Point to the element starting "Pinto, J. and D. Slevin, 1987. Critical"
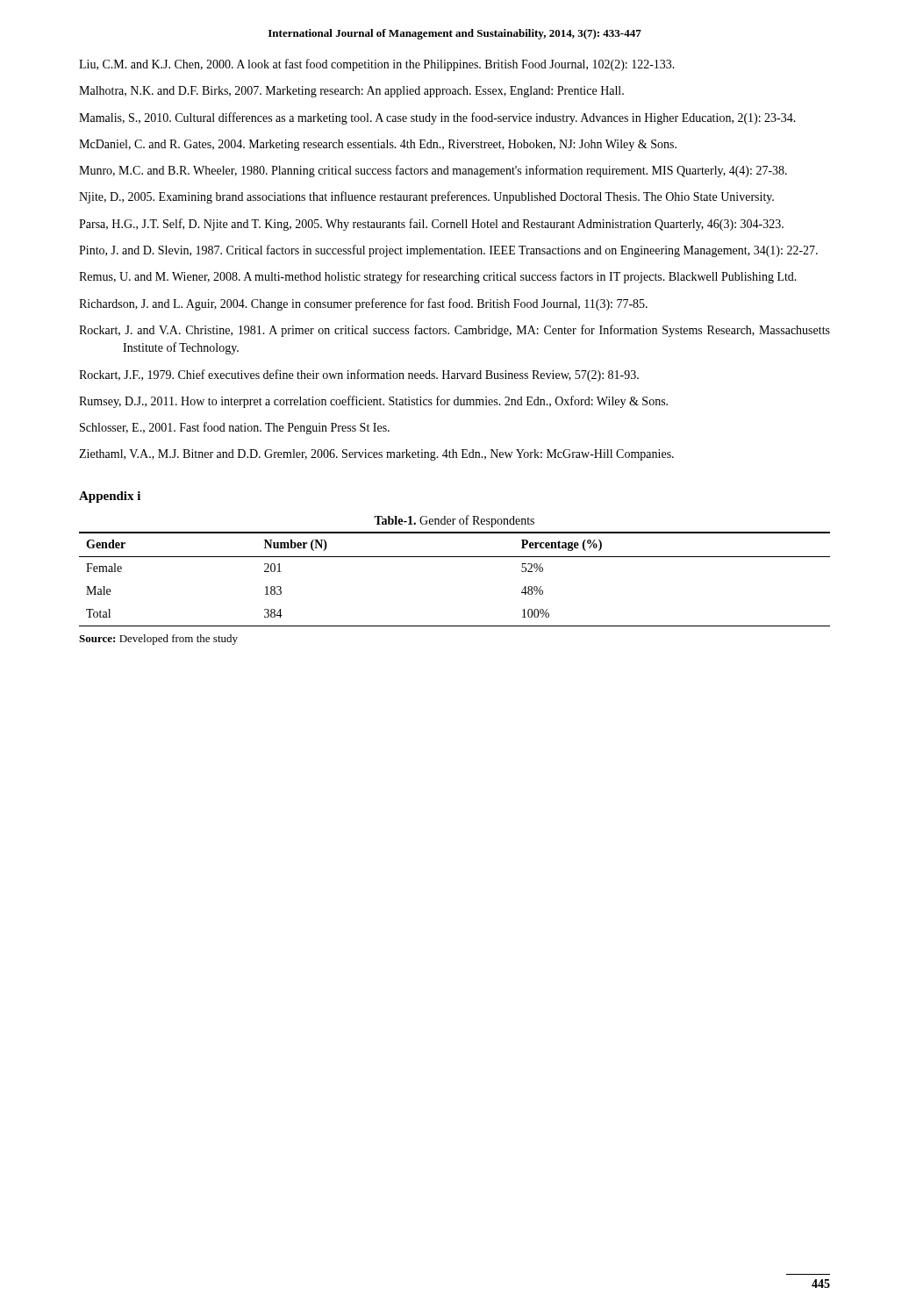The width and height of the screenshot is (909, 1316). click(x=449, y=251)
